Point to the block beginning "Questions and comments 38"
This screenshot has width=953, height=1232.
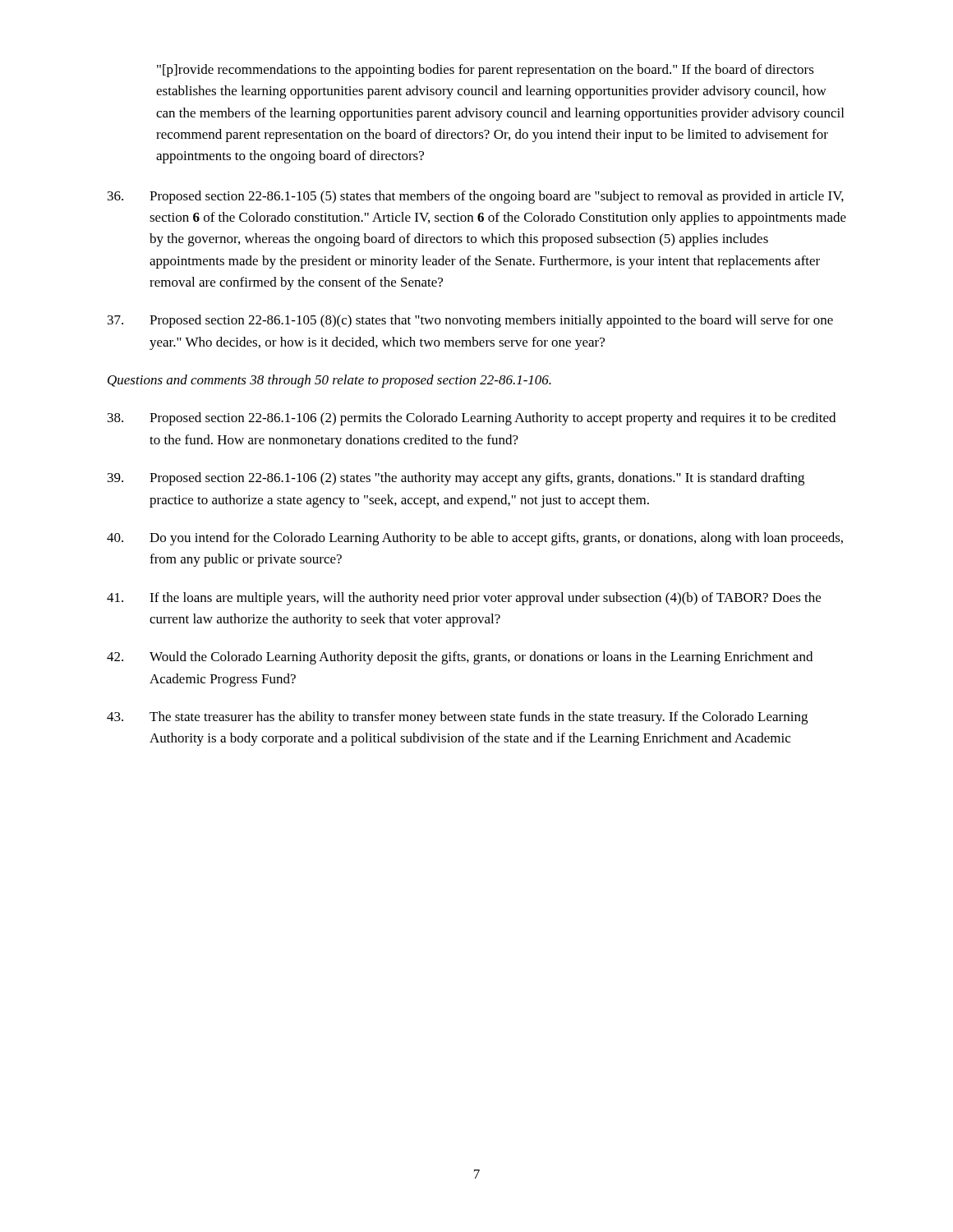pos(329,380)
